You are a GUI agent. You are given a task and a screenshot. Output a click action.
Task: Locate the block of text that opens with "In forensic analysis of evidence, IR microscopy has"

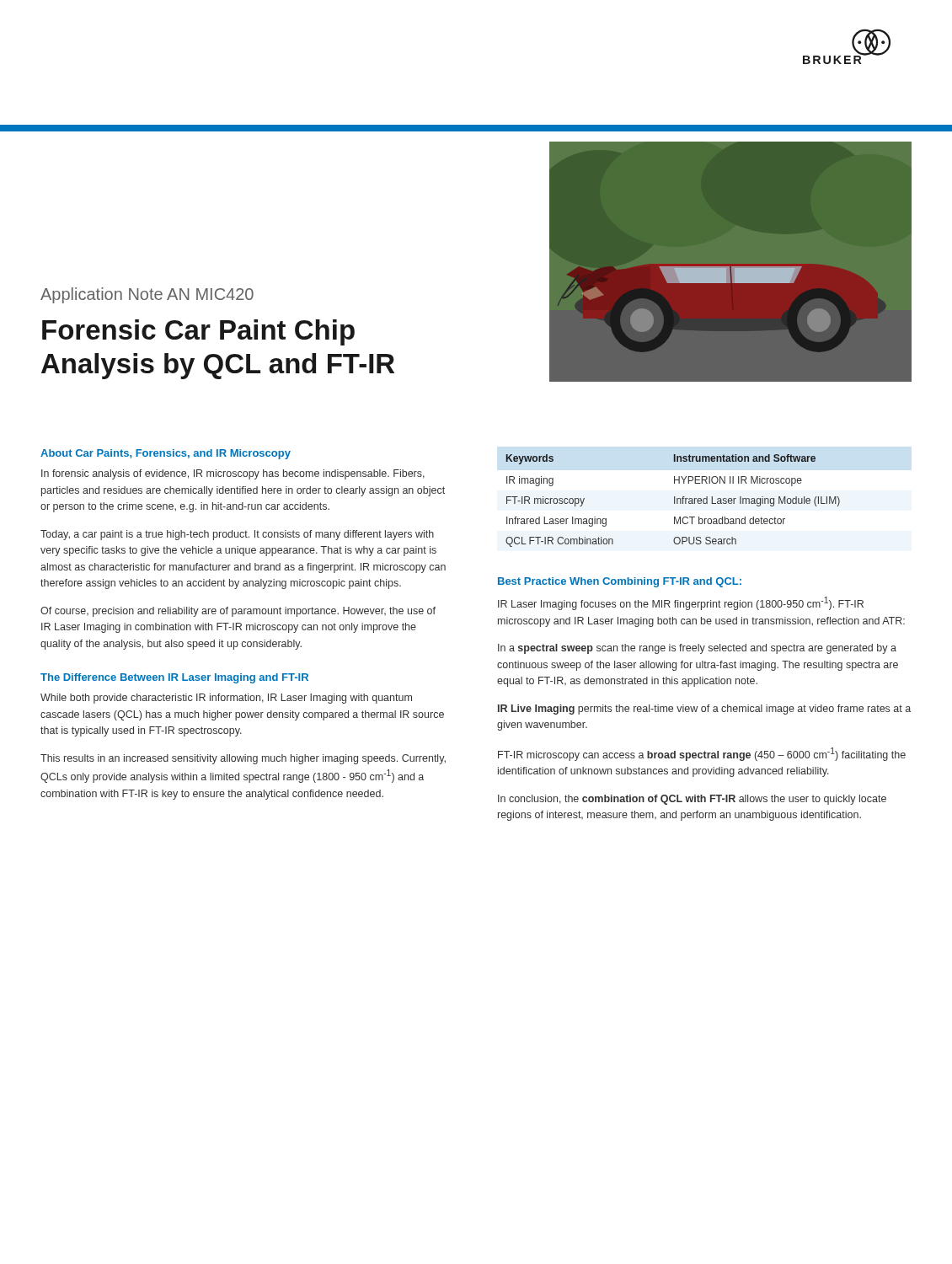[x=243, y=490]
